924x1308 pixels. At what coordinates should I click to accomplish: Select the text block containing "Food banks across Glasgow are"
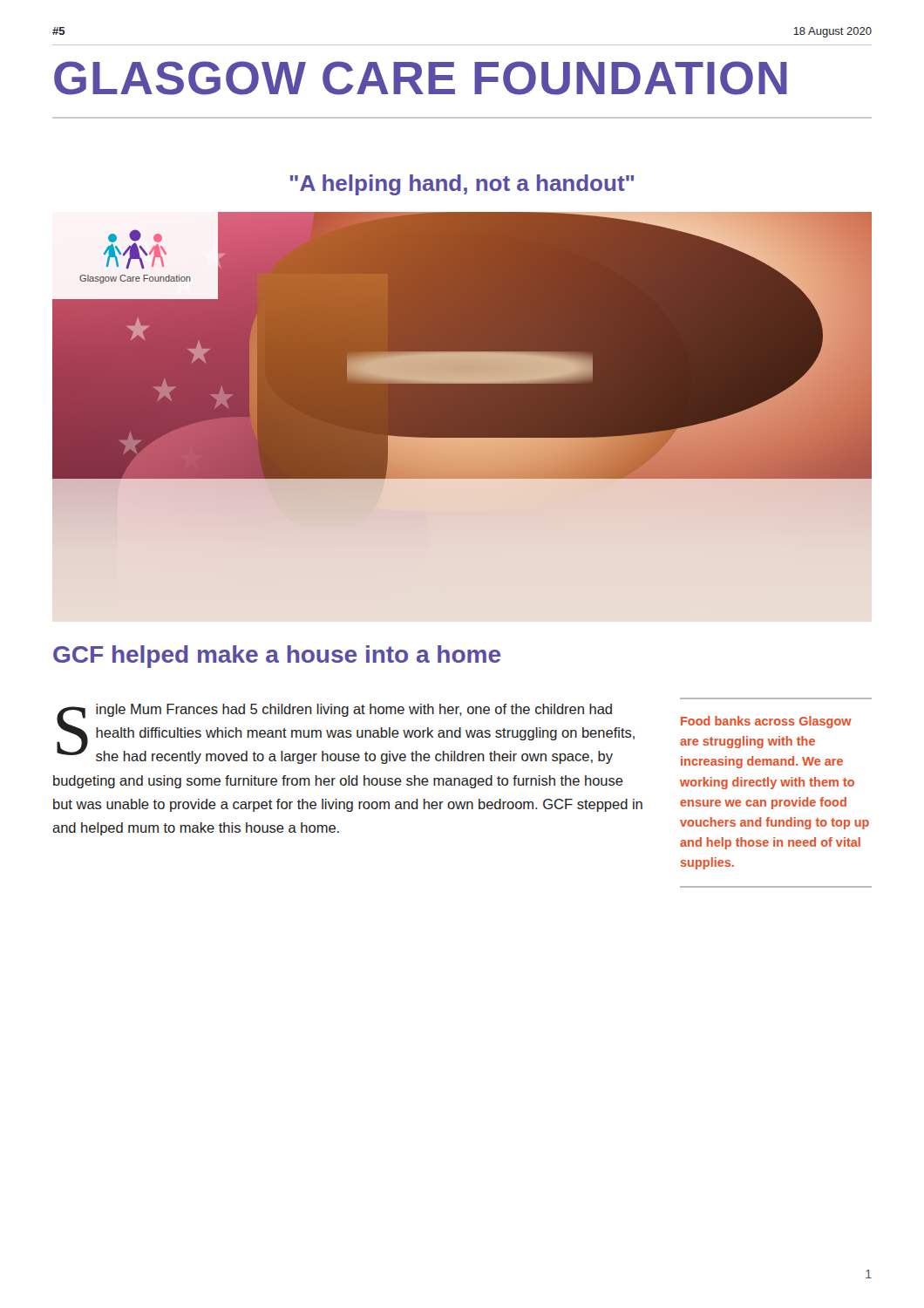[x=776, y=792]
